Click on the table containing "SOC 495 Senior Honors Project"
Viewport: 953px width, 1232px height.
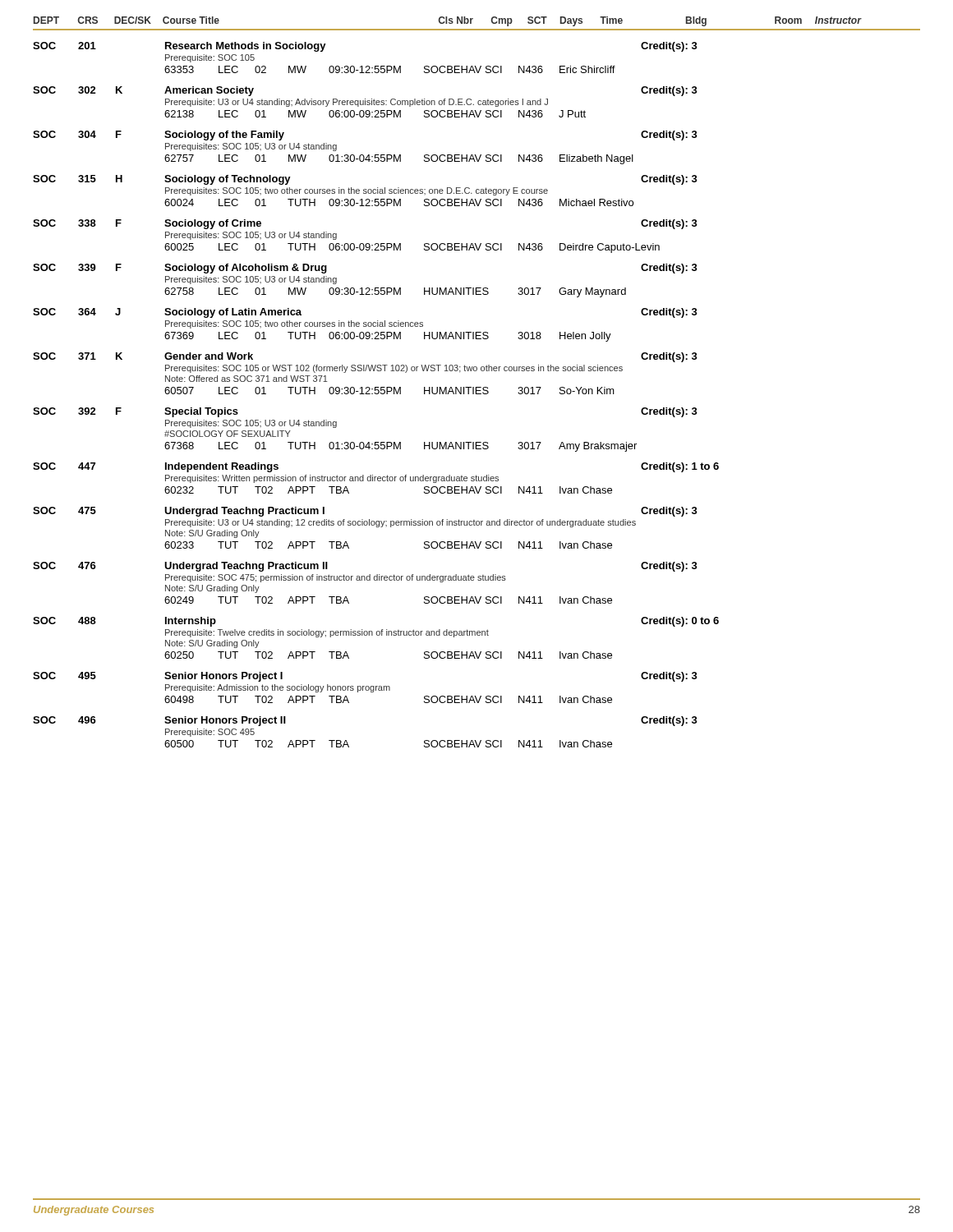point(476,687)
